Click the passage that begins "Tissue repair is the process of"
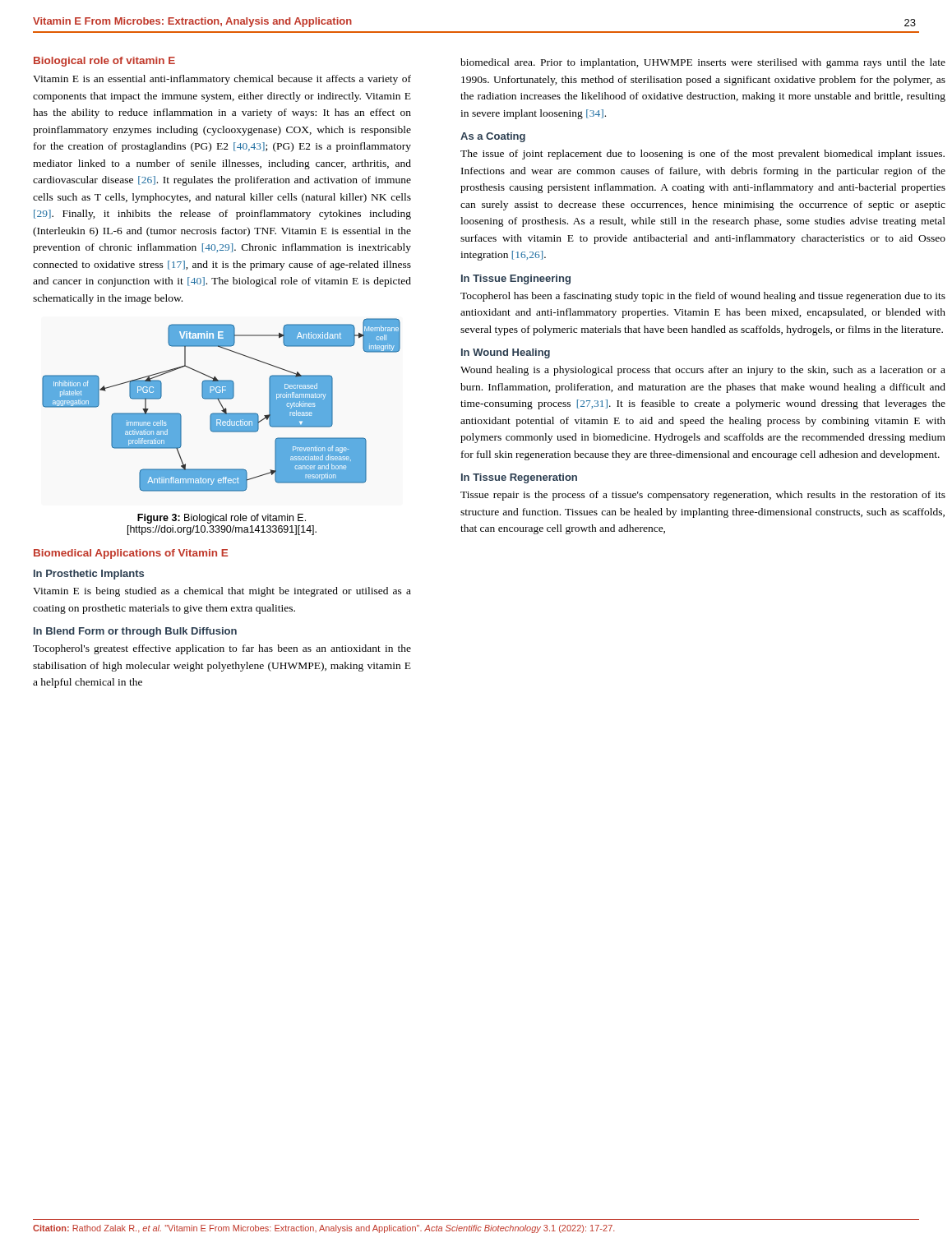952x1233 pixels. tap(703, 512)
